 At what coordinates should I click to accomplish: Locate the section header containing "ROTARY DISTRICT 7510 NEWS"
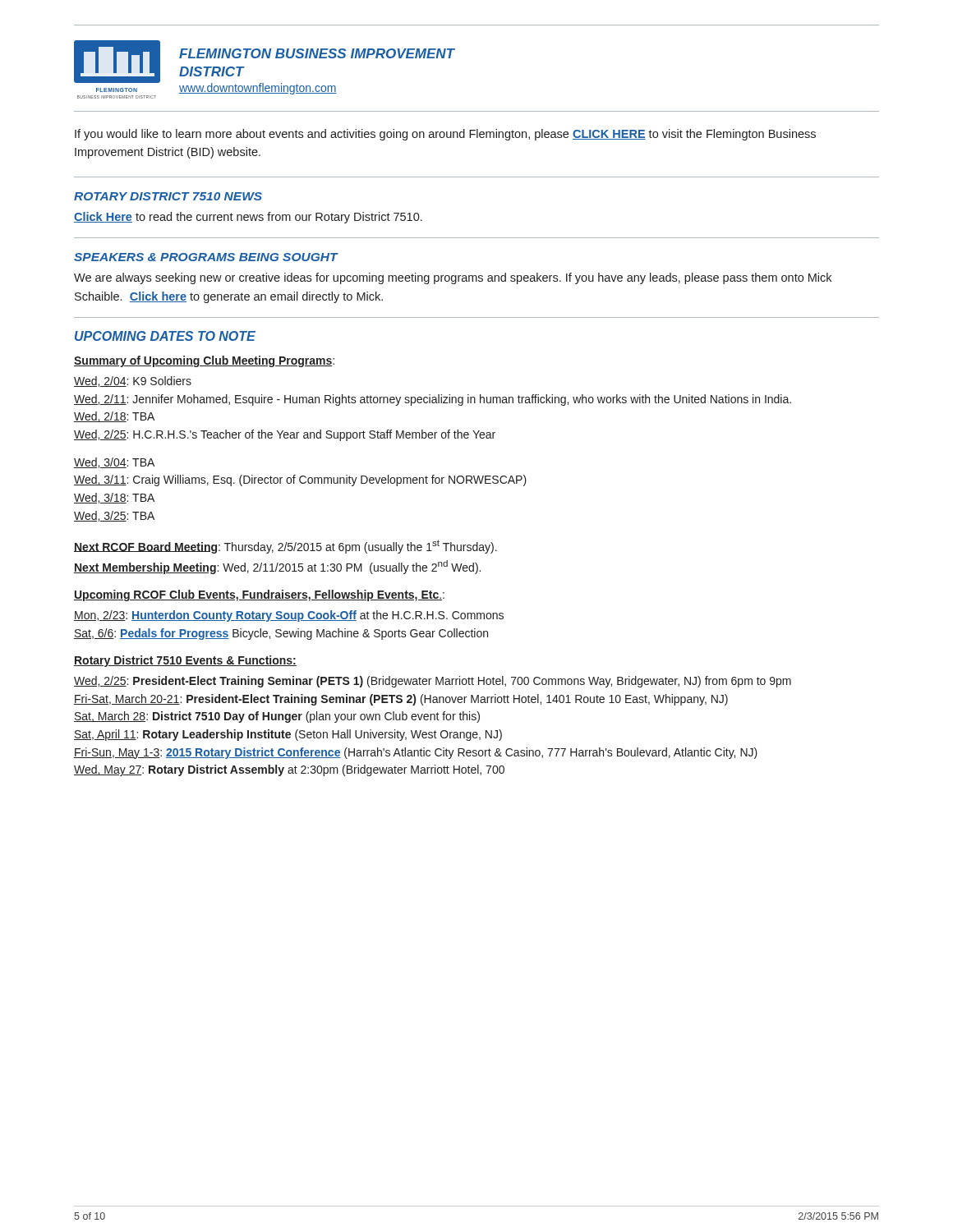tap(168, 196)
